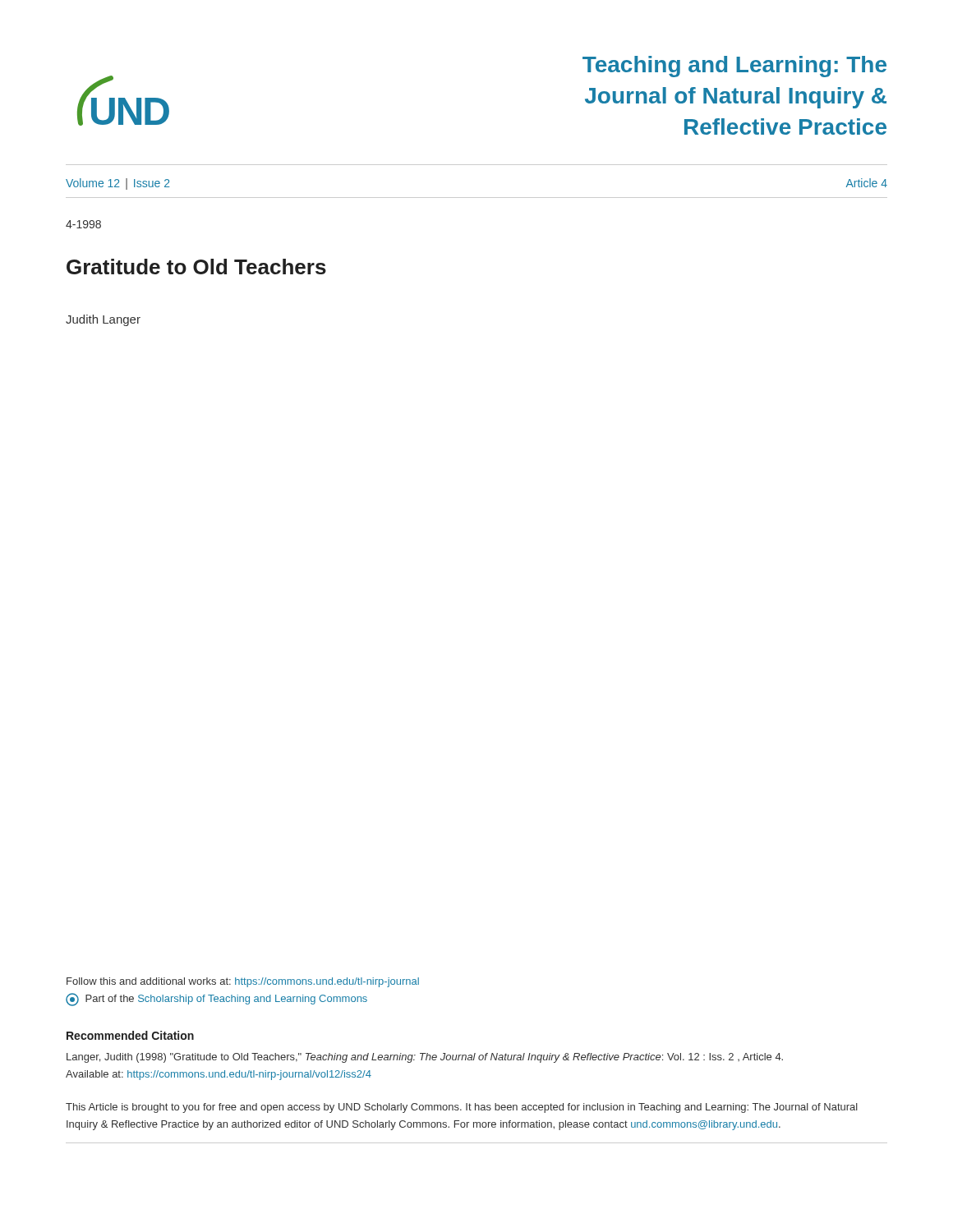Find the block on this page that starts "This Article is brought to you for free"
This screenshot has height=1232, width=953.
point(462,1116)
